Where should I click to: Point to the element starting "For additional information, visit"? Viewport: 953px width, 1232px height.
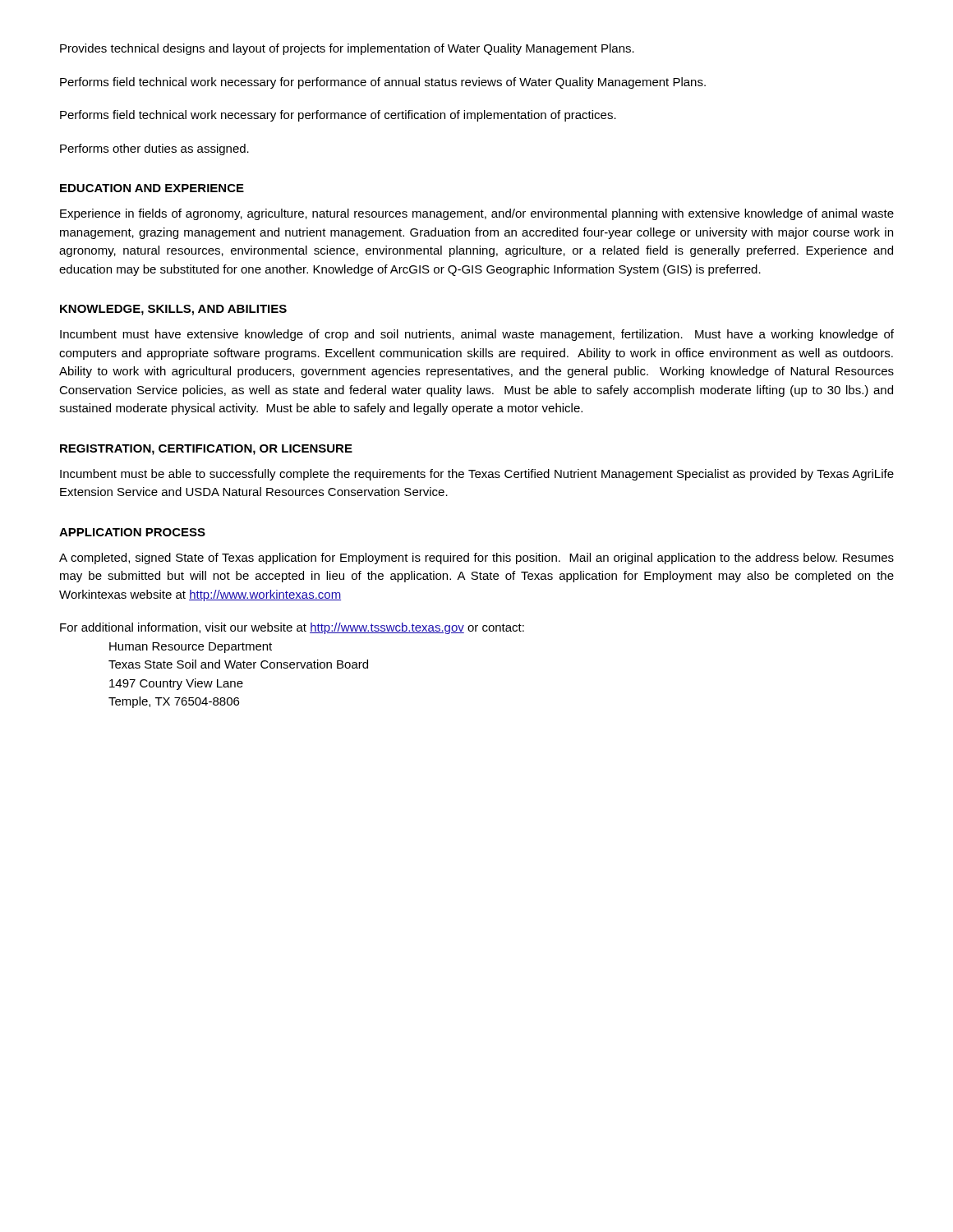[292, 628]
